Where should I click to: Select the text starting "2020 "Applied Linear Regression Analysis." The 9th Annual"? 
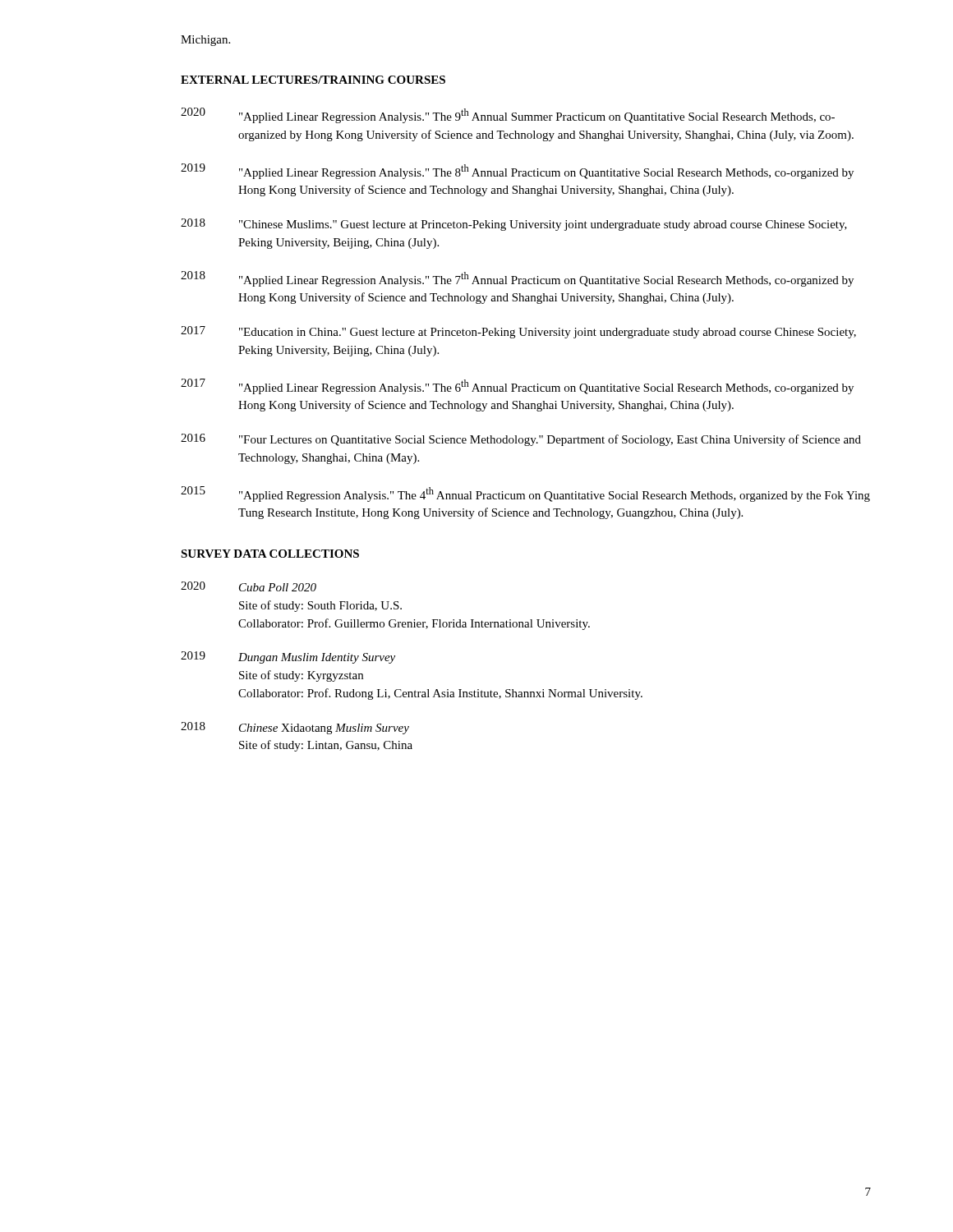click(x=526, y=125)
